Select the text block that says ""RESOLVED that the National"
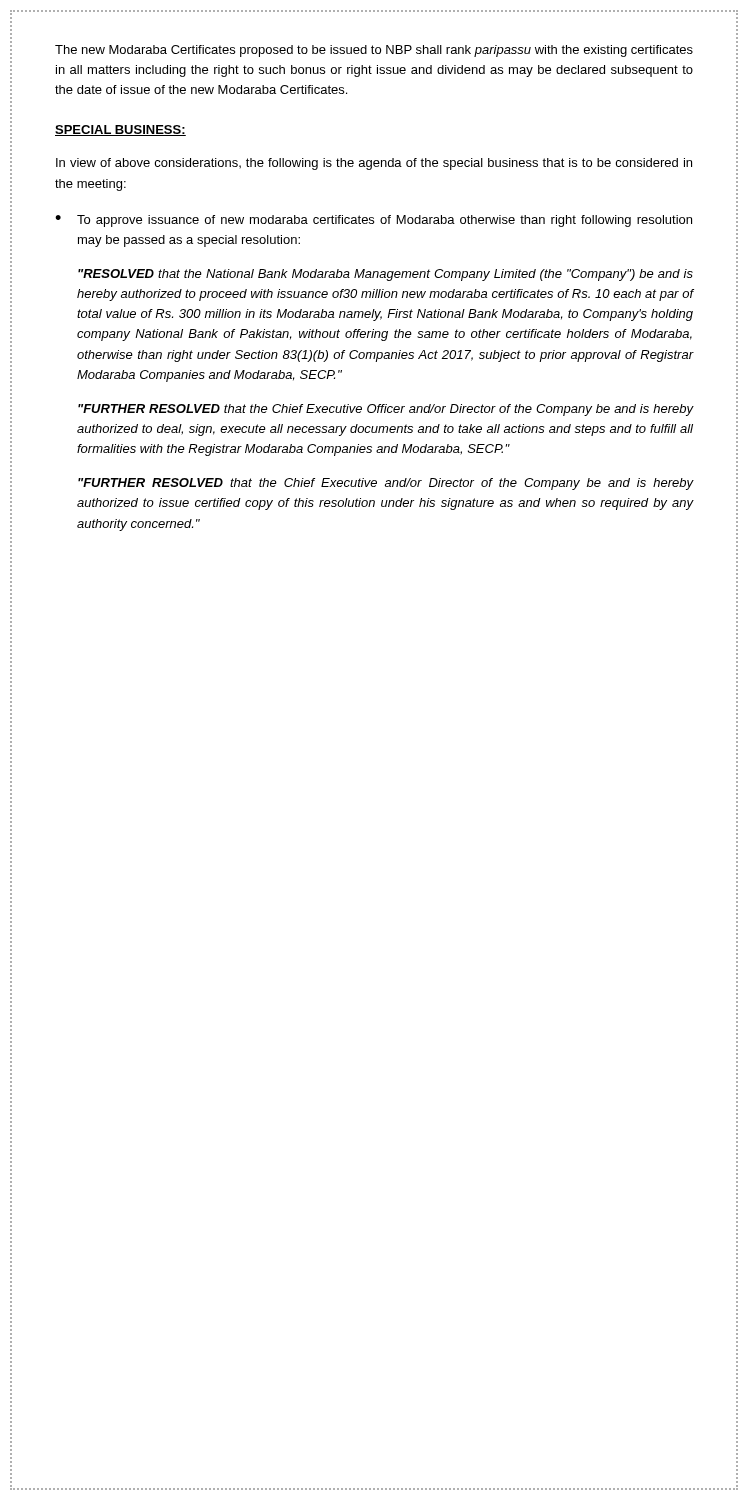 point(385,324)
